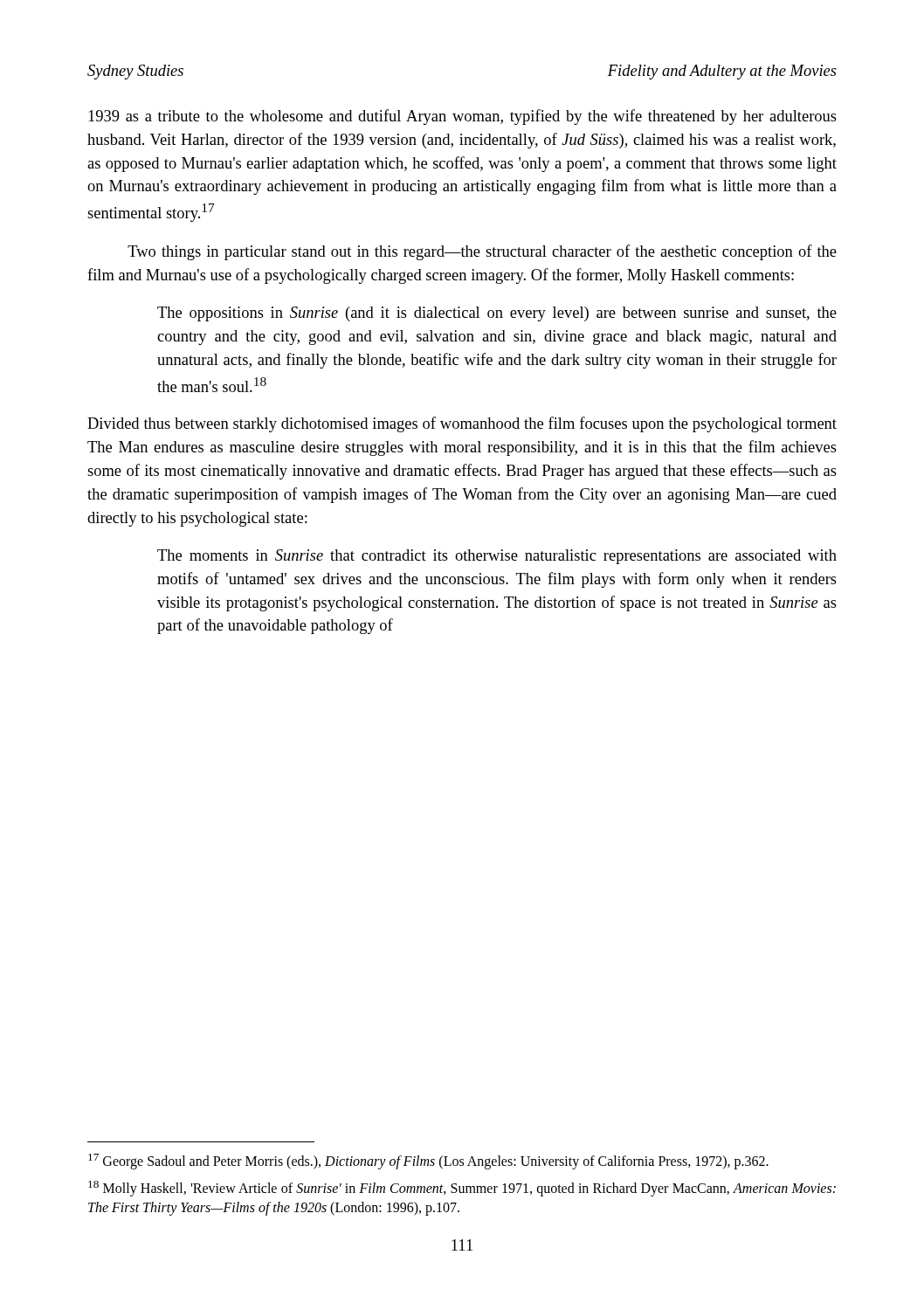This screenshot has height=1310, width=924.
Task: Click on the region starting "Two things in"
Action: tap(462, 263)
